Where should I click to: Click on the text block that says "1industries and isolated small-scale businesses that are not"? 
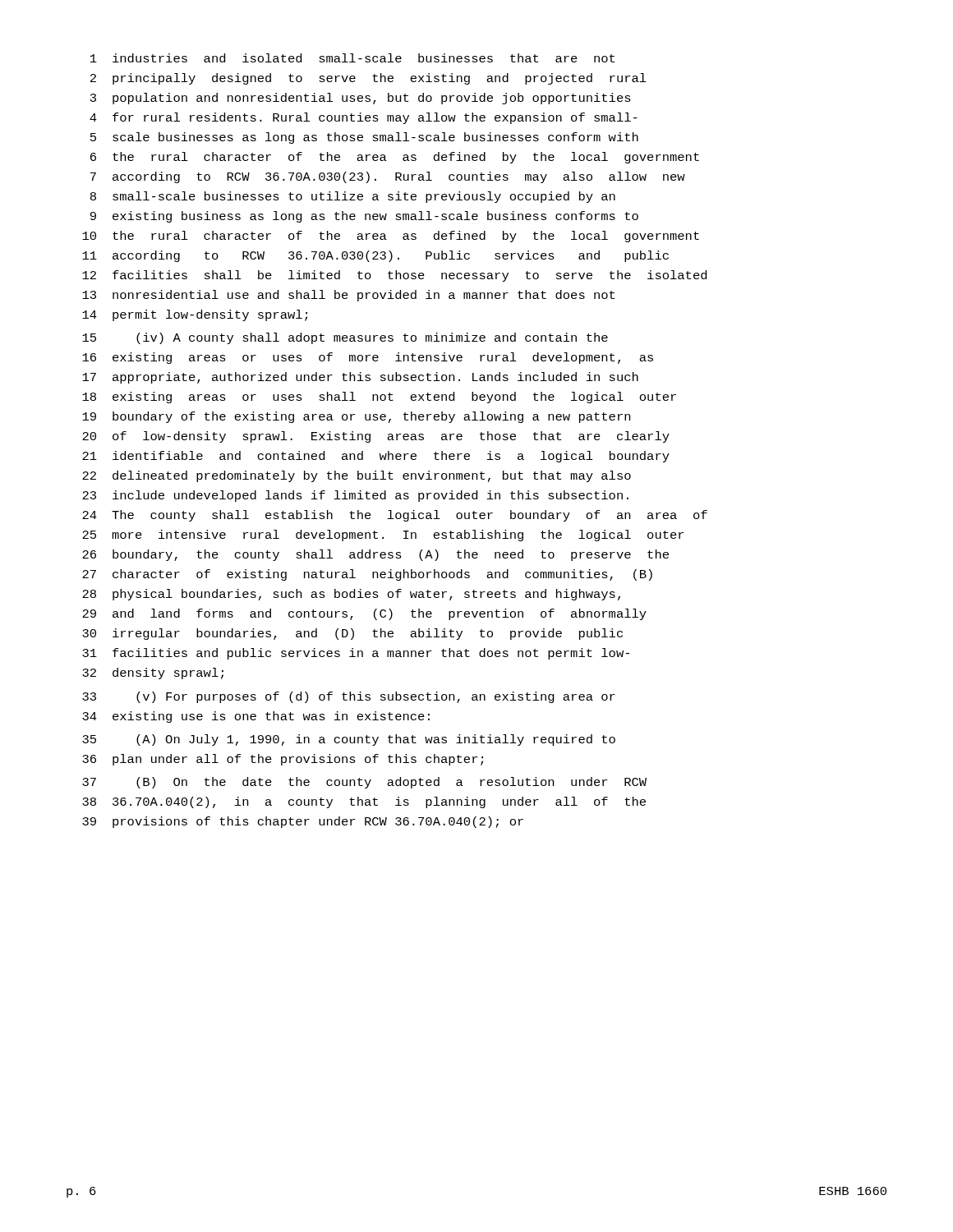pos(476,187)
